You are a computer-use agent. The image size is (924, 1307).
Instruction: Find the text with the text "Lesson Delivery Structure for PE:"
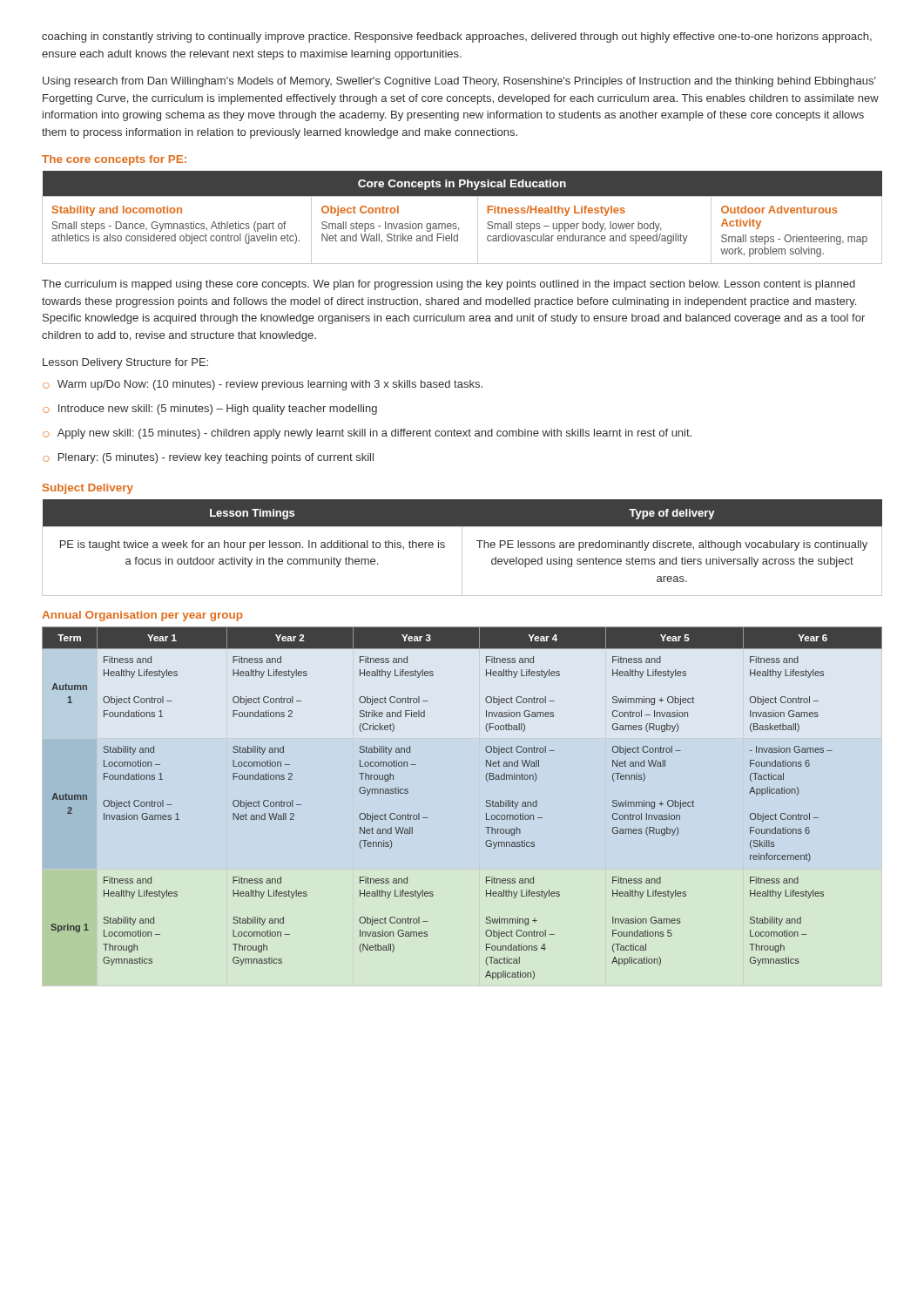(x=125, y=362)
